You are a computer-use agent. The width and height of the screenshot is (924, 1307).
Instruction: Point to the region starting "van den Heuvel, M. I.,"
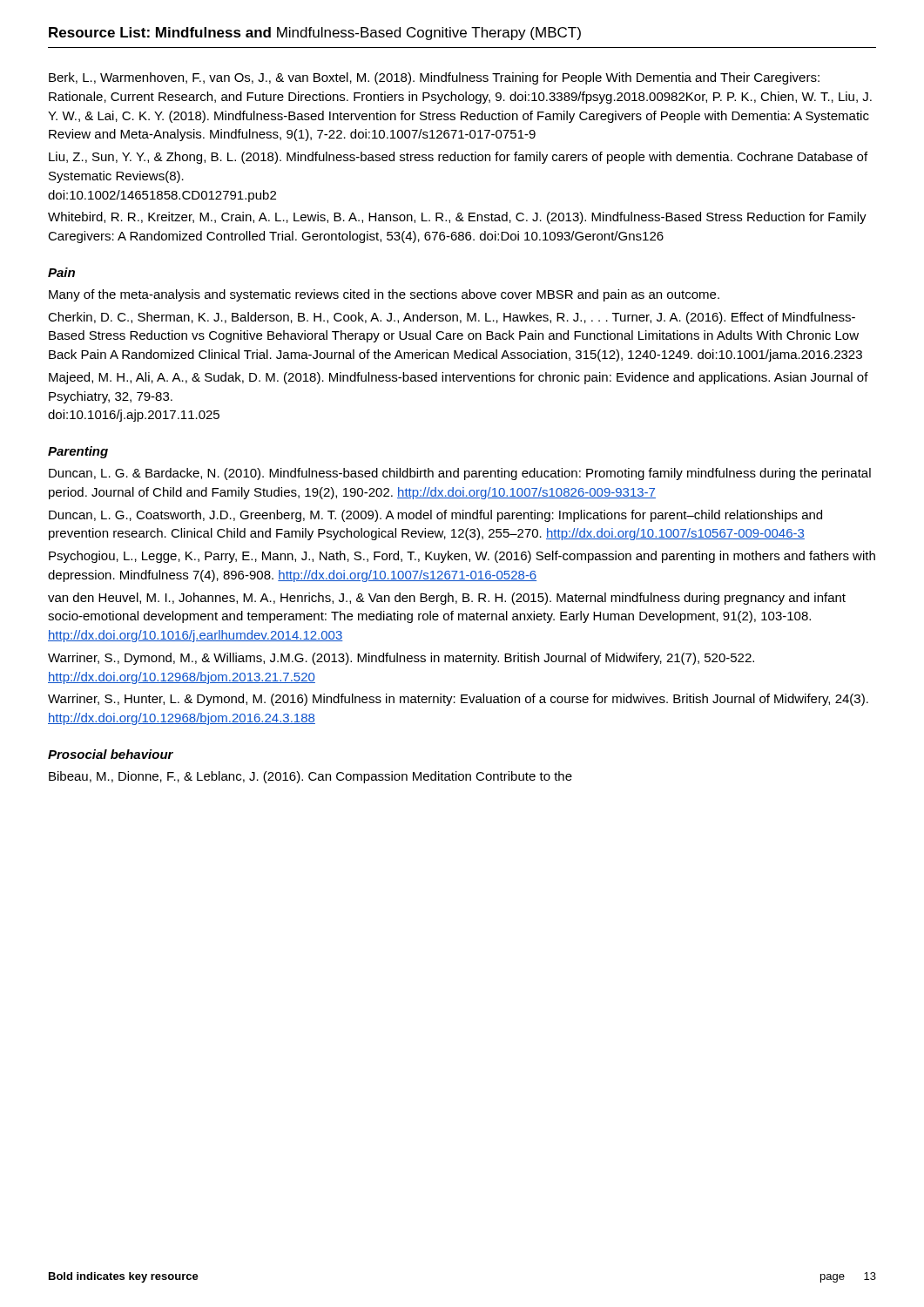coord(447,616)
